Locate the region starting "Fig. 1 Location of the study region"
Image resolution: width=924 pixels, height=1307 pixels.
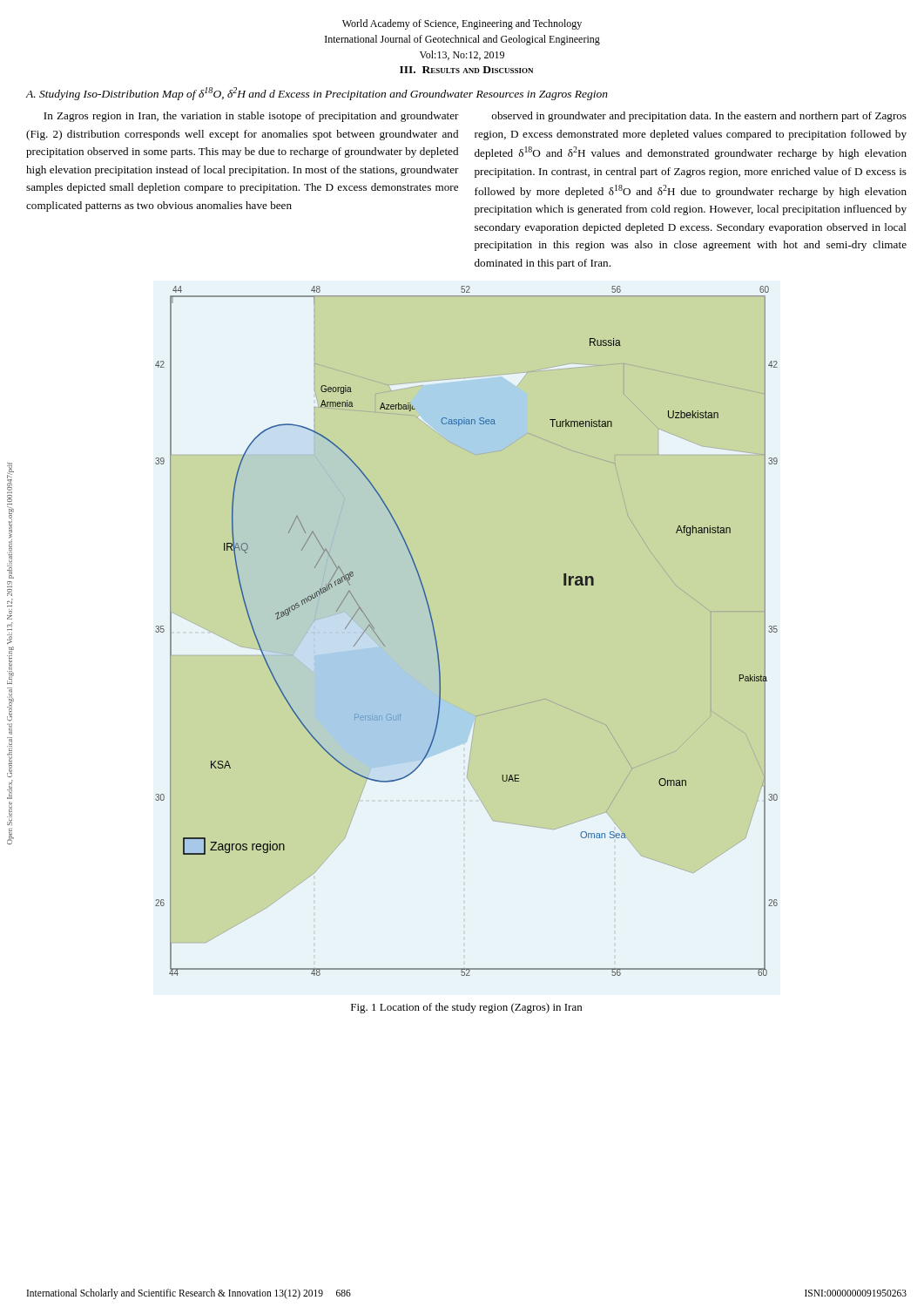pyautogui.click(x=466, y=1007)
